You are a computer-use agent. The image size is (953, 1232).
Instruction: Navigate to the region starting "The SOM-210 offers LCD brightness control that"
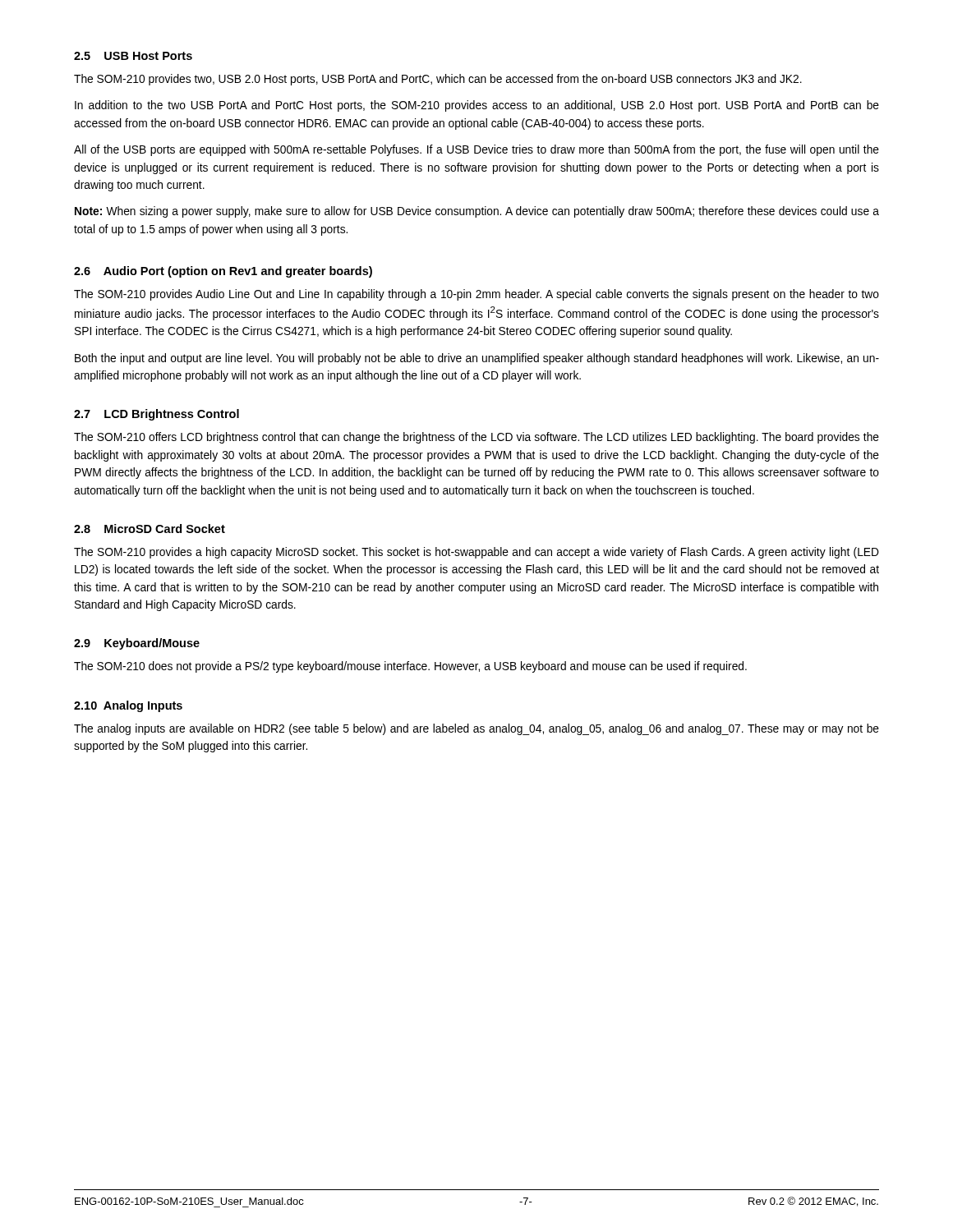[x=476, y=464]
